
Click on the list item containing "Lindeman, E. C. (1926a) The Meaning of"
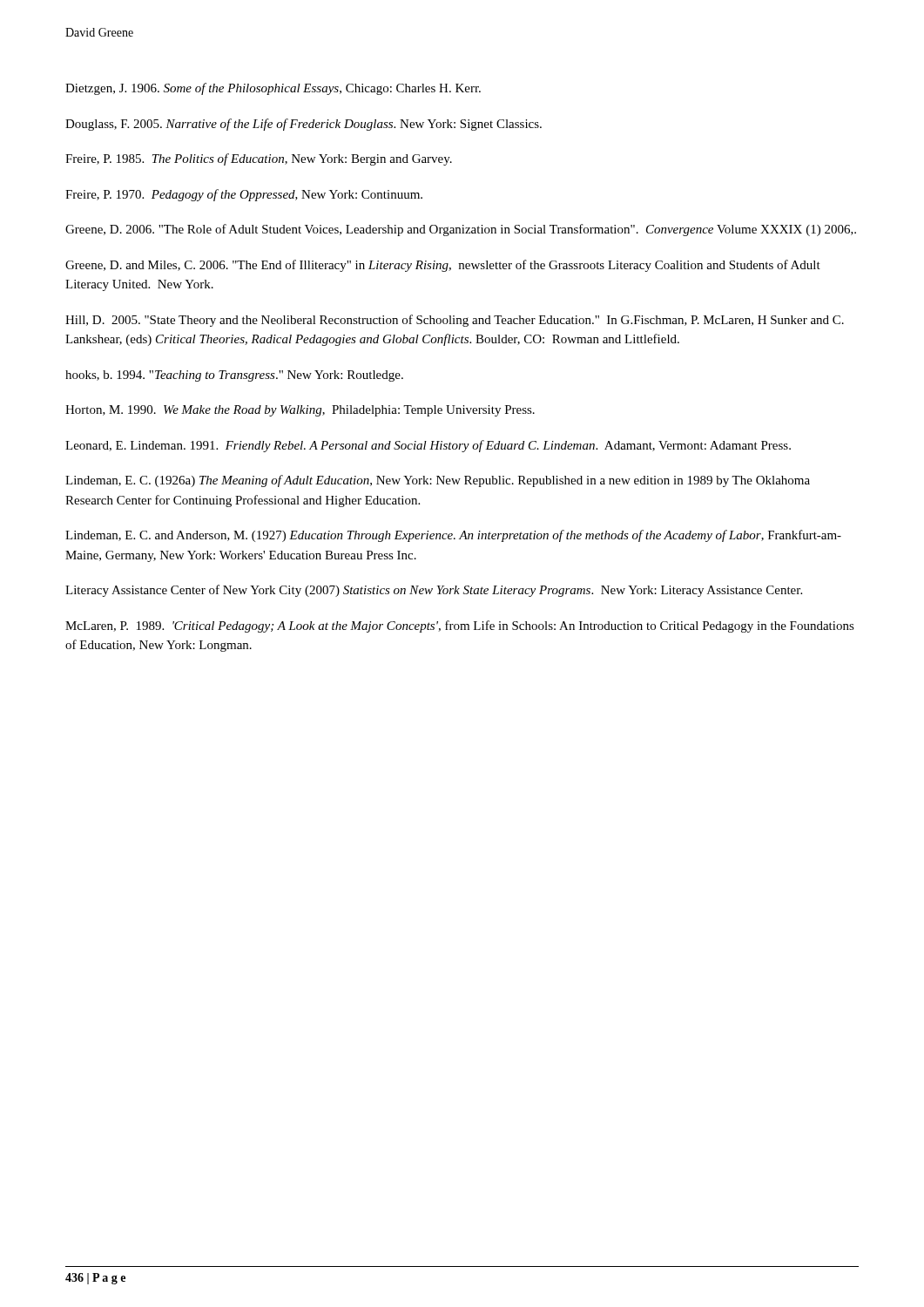438,490
